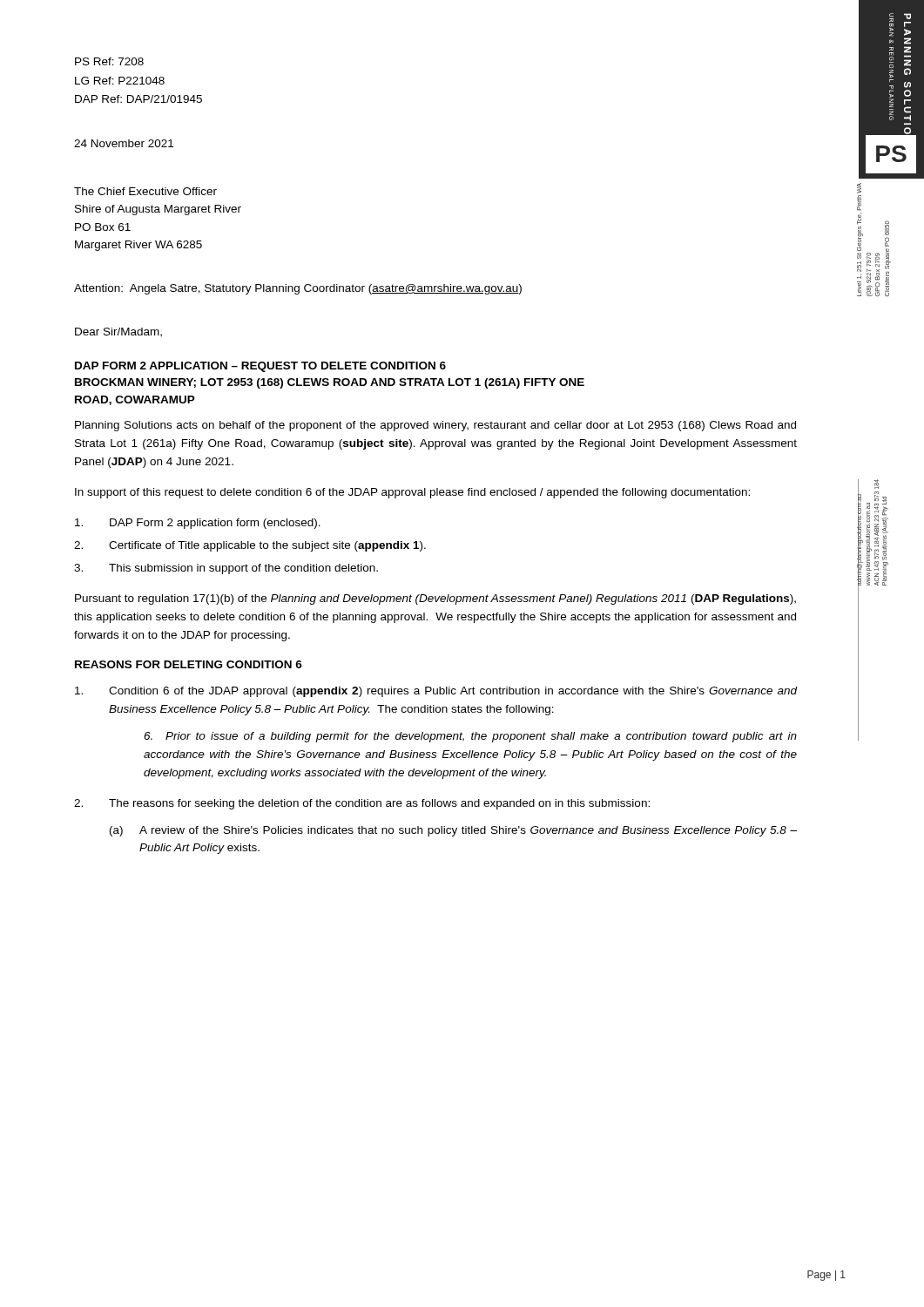924x1307 pixels.
Task: Locate the block starting "Dear Sir/Madam,"
Action: tap(118, 332)
